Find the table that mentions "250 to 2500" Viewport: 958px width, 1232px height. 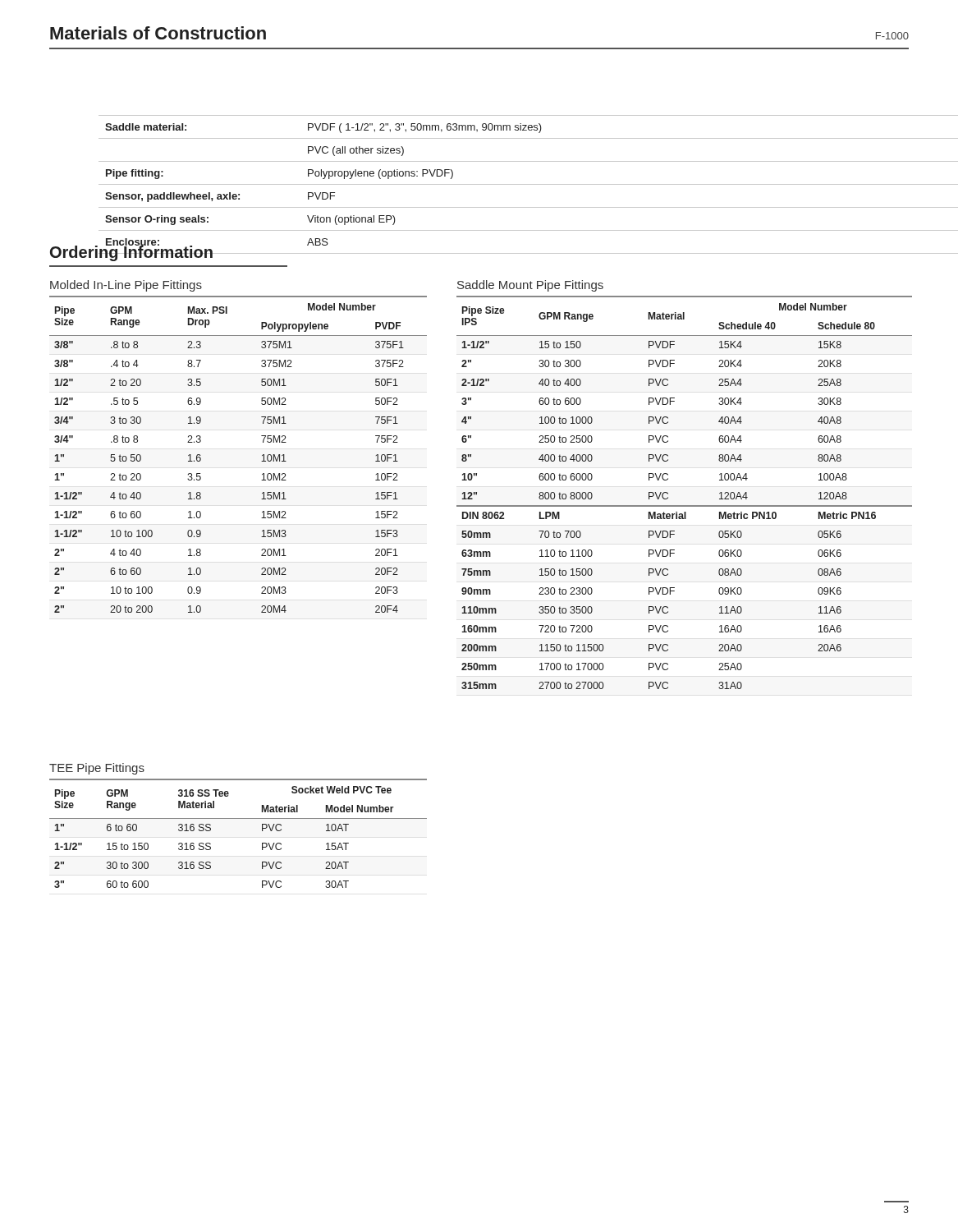click(684, 496)
